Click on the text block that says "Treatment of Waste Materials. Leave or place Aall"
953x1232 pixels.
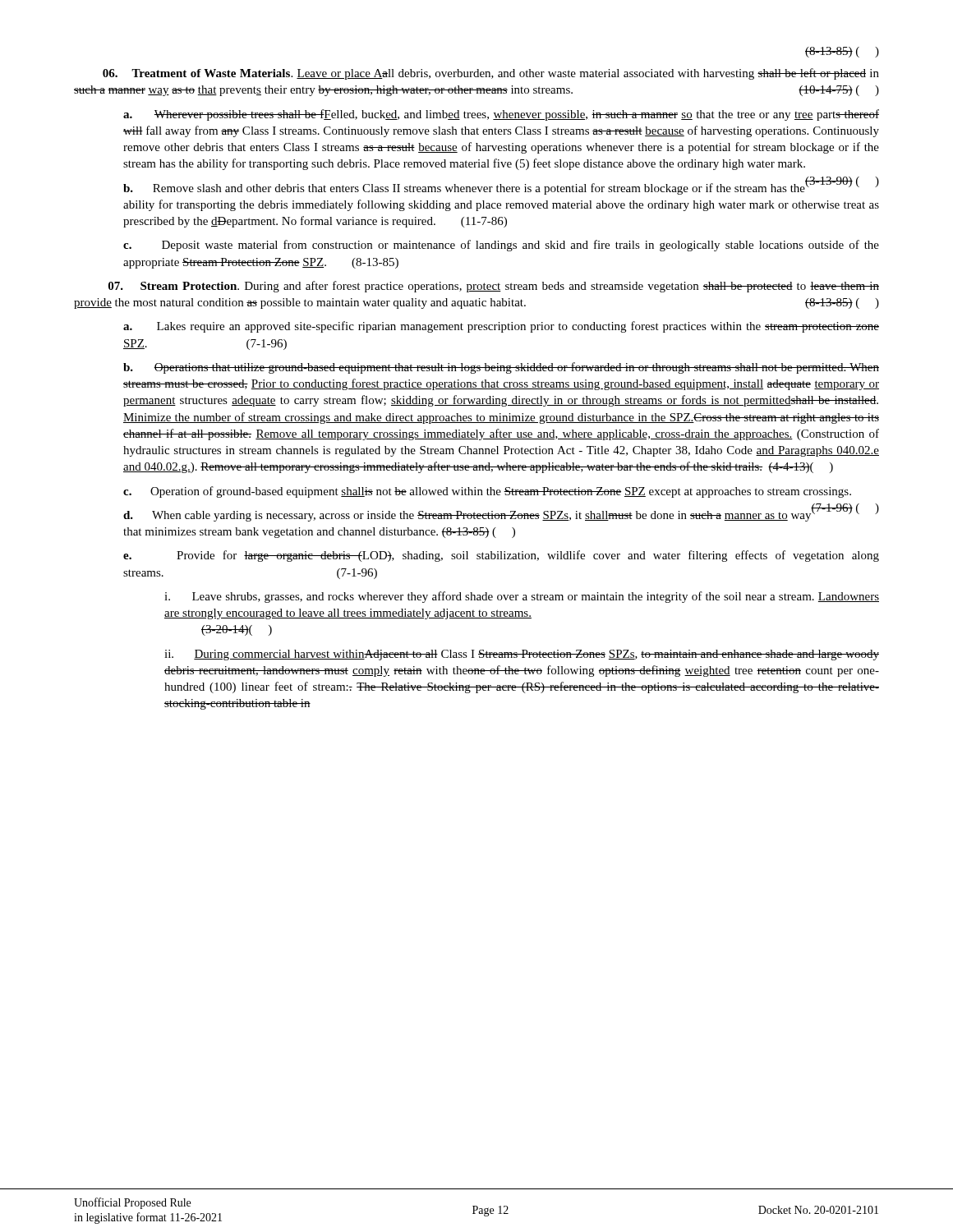click(476, 82)
